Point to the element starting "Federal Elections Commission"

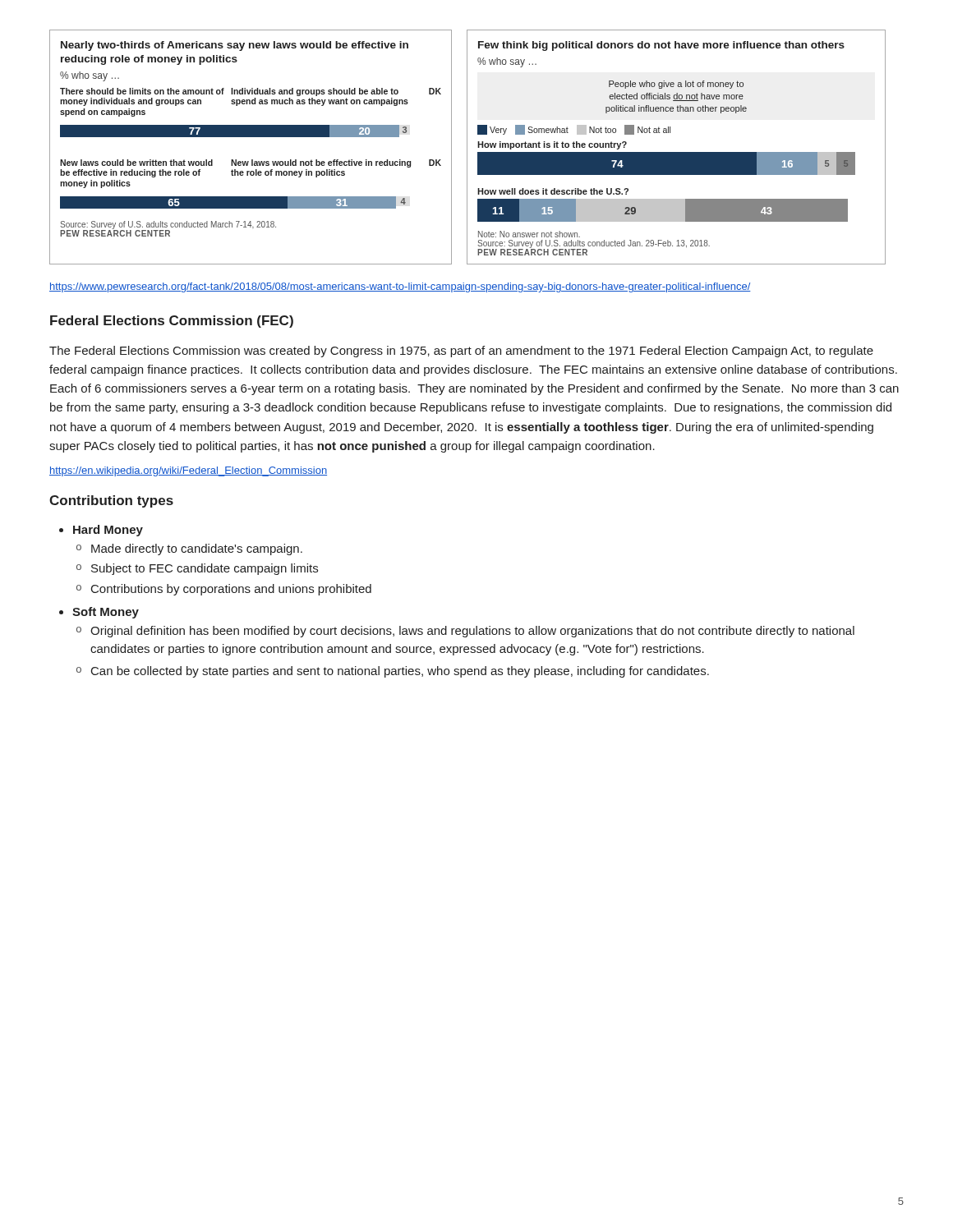click(171, 320)
